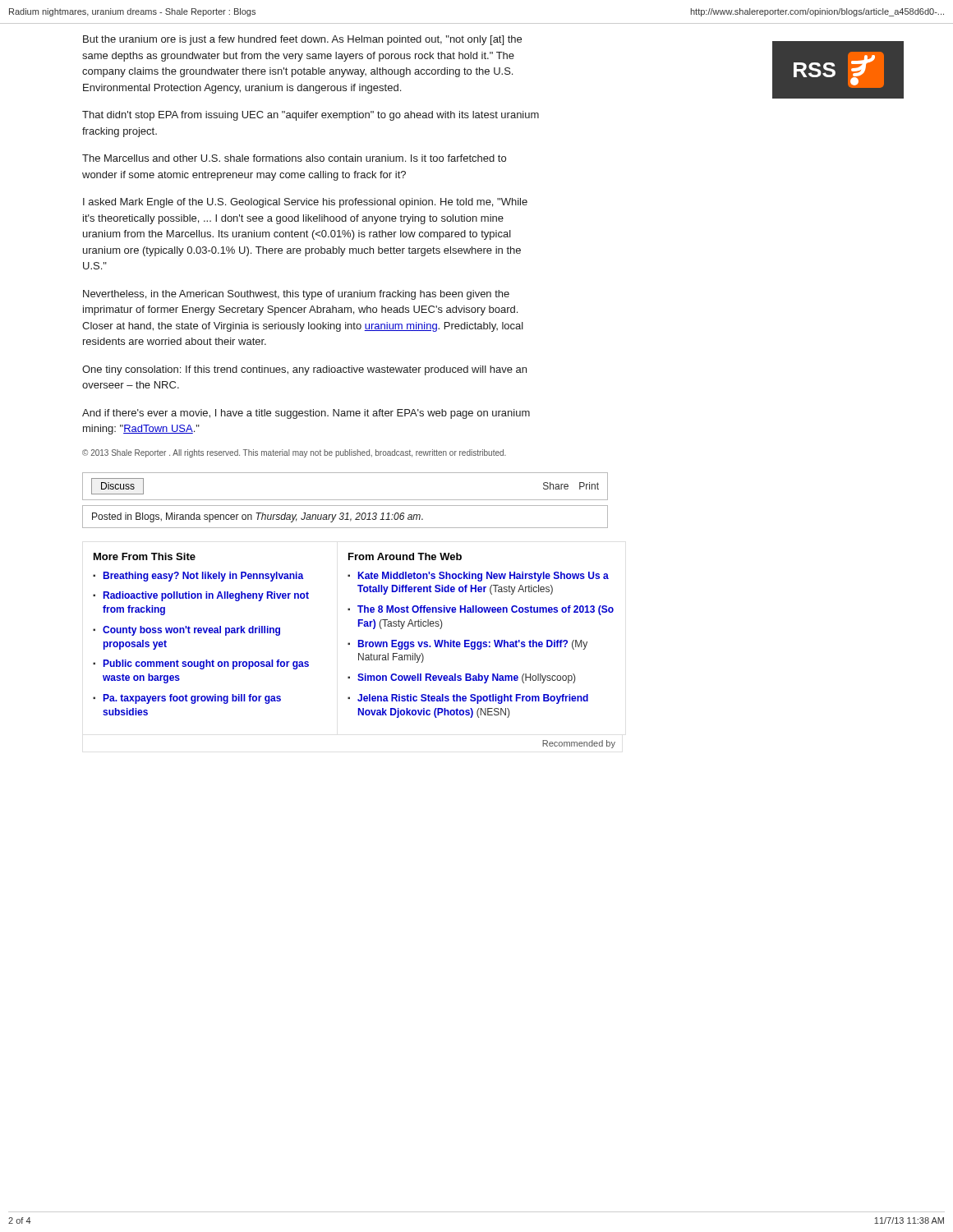The image size is (953, 1232).
Task: Find the list item with the text "Jelena Ristic Steals the"
Action: pyautogui.click(x=473, y=705)
